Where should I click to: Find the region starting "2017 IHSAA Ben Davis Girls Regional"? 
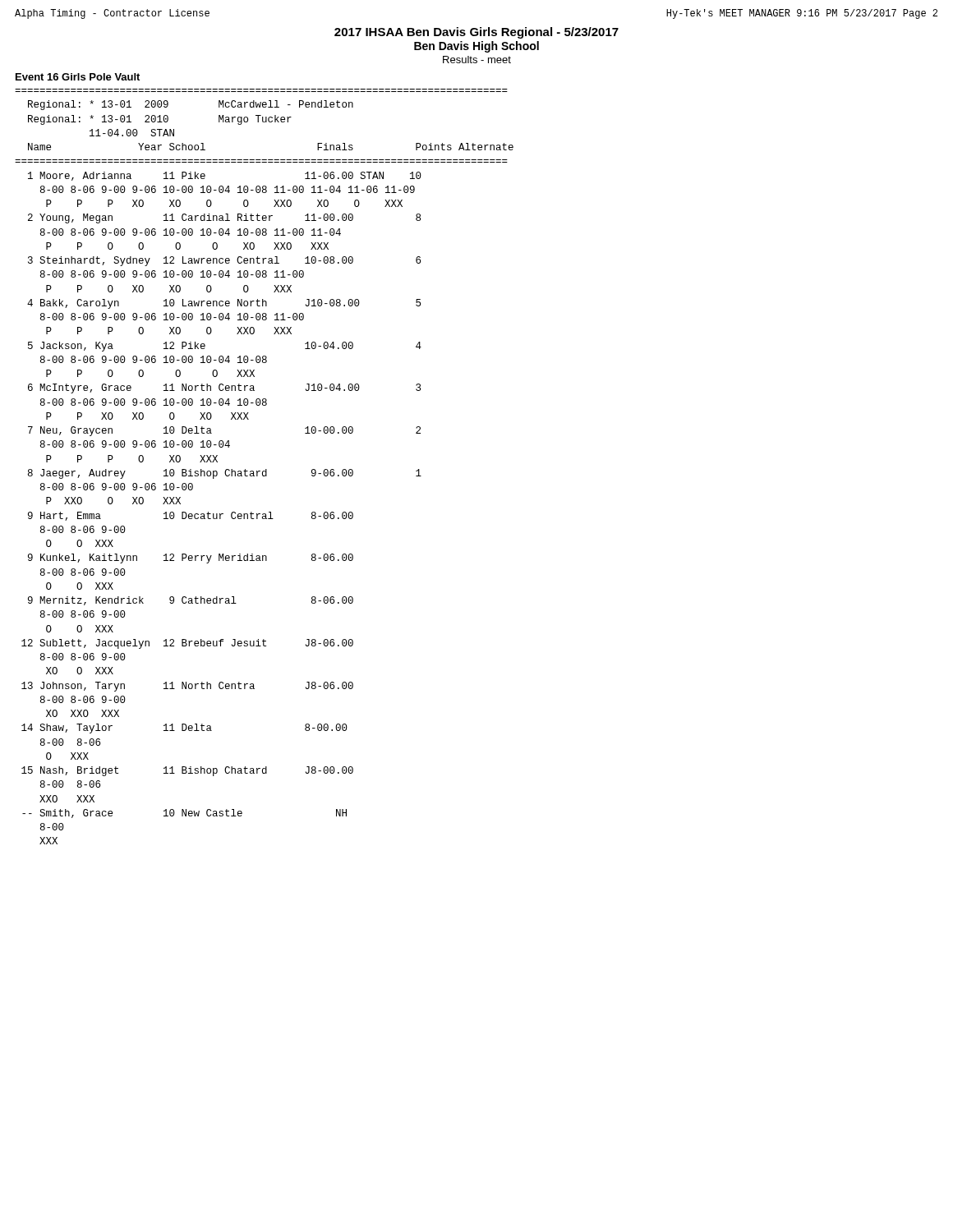click(x=476, y=32)
